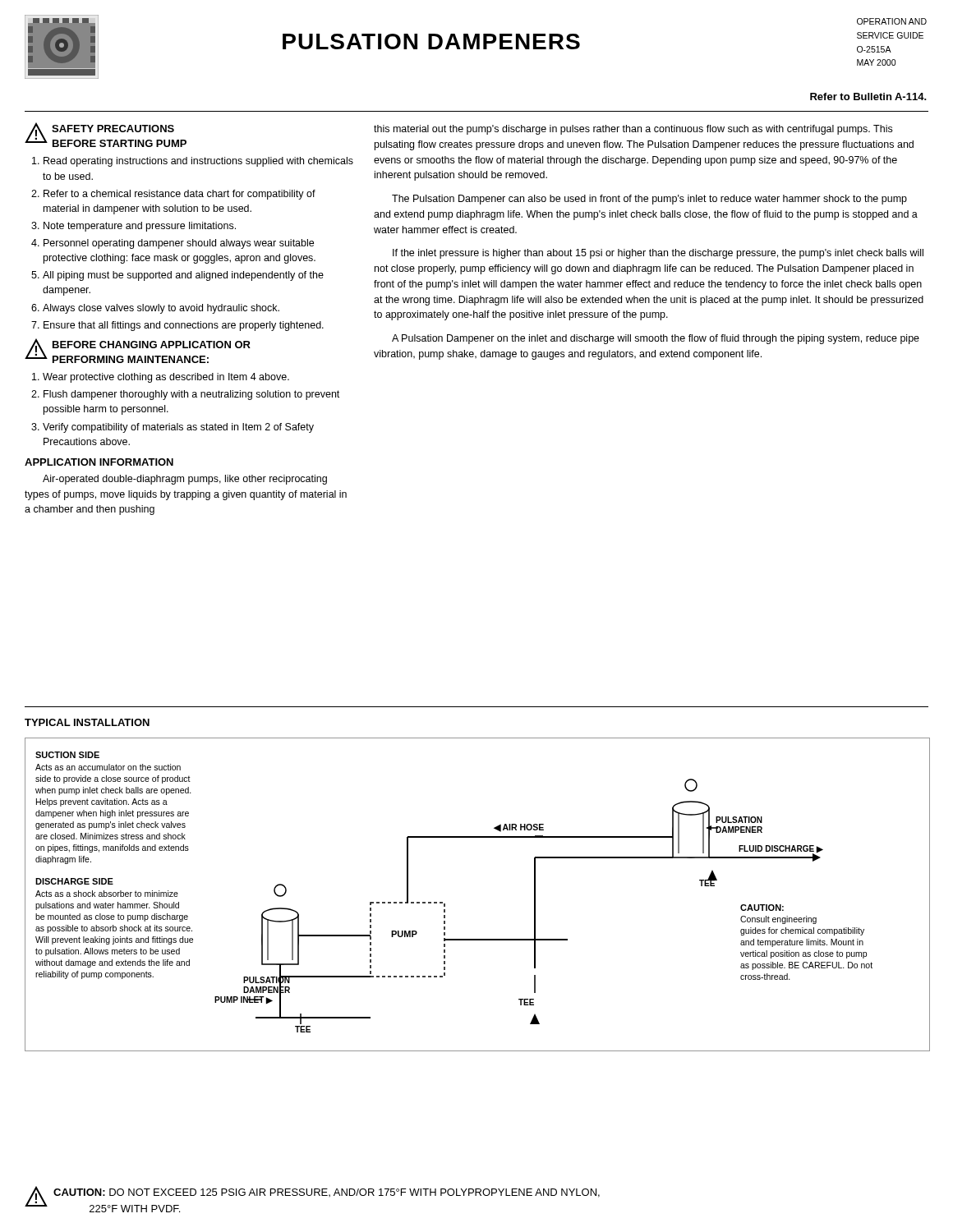Click on the list item that reads "Wear protective clothing"
Image resolution: width=953 pixels, height=1232 pixels.
point(166,377)
